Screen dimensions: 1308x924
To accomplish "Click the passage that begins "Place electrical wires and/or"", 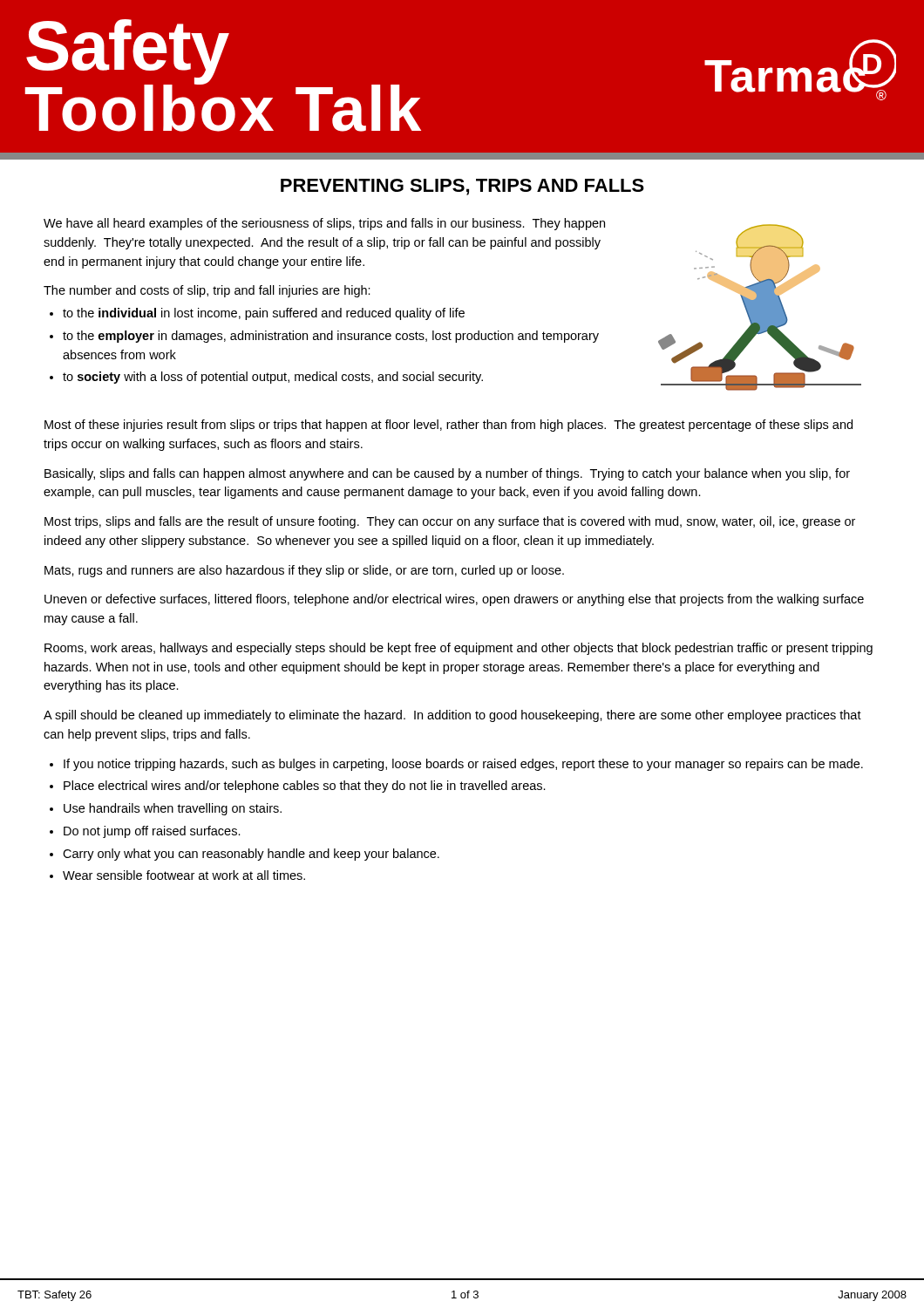I will point(304,786).
